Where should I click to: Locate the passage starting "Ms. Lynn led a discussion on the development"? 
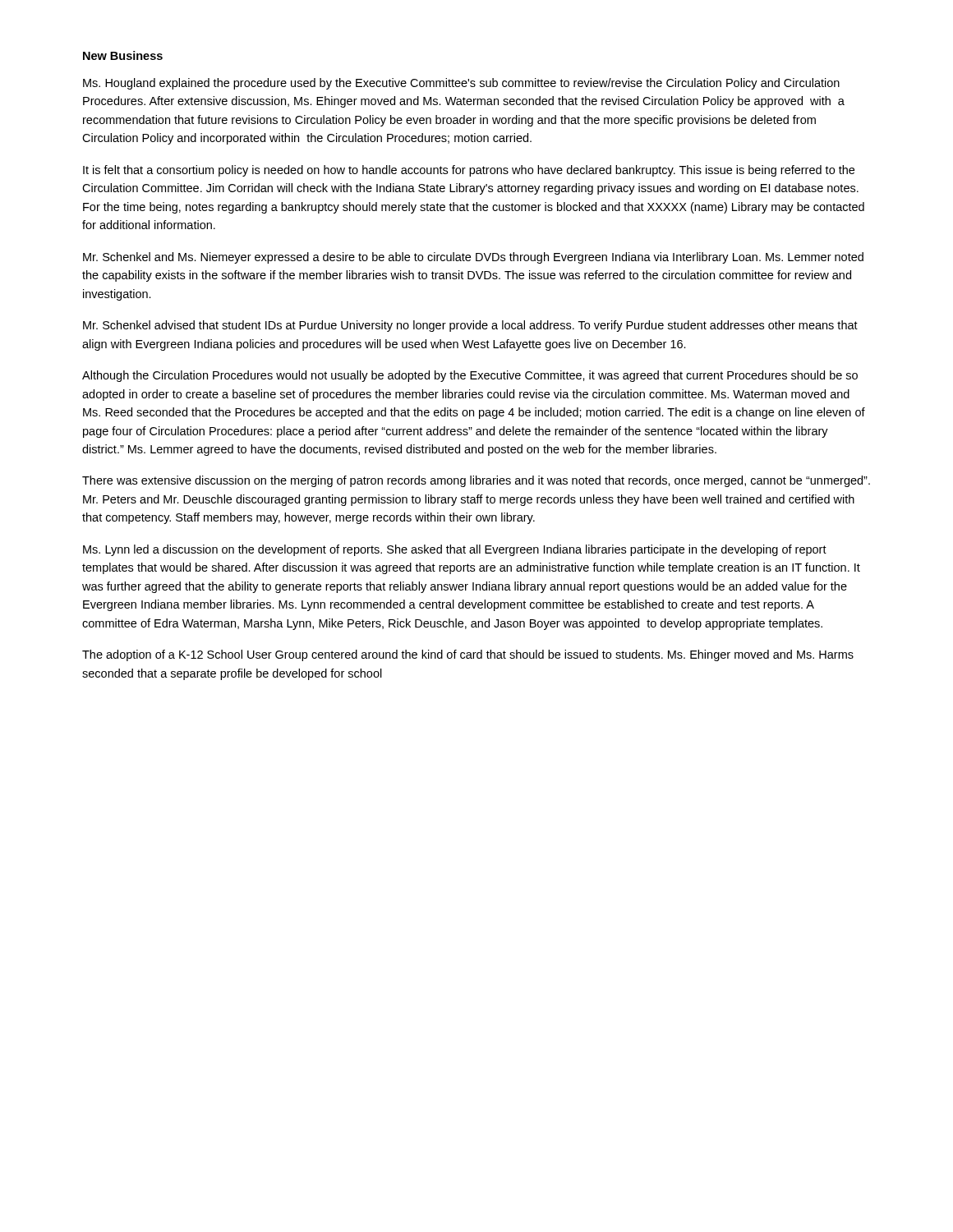[471, 586]
